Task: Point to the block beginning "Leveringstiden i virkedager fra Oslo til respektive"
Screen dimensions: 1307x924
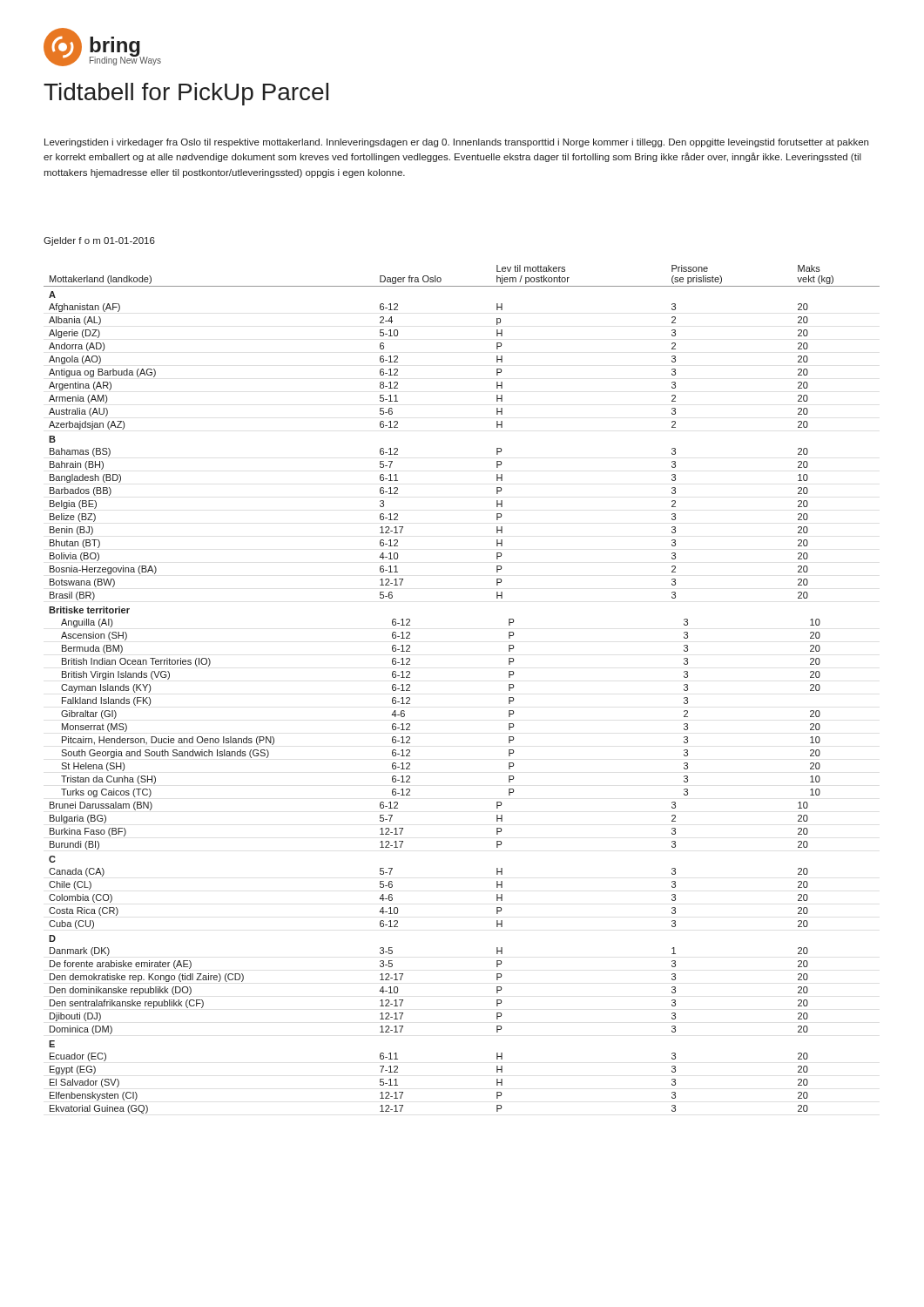Action: pyautogui.click(x=456, y=157)
